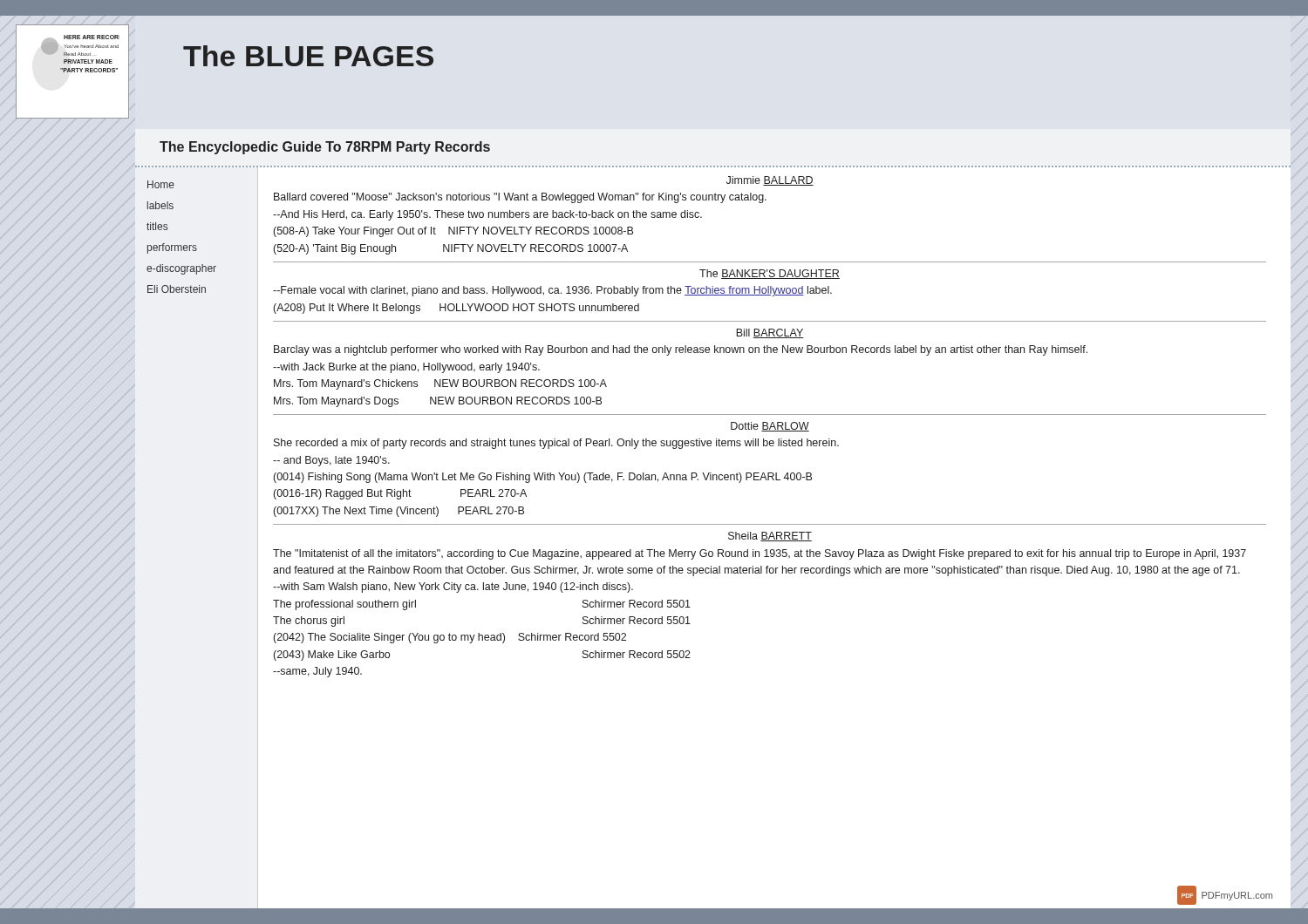Click on the illustration

(x=68, y=462)
